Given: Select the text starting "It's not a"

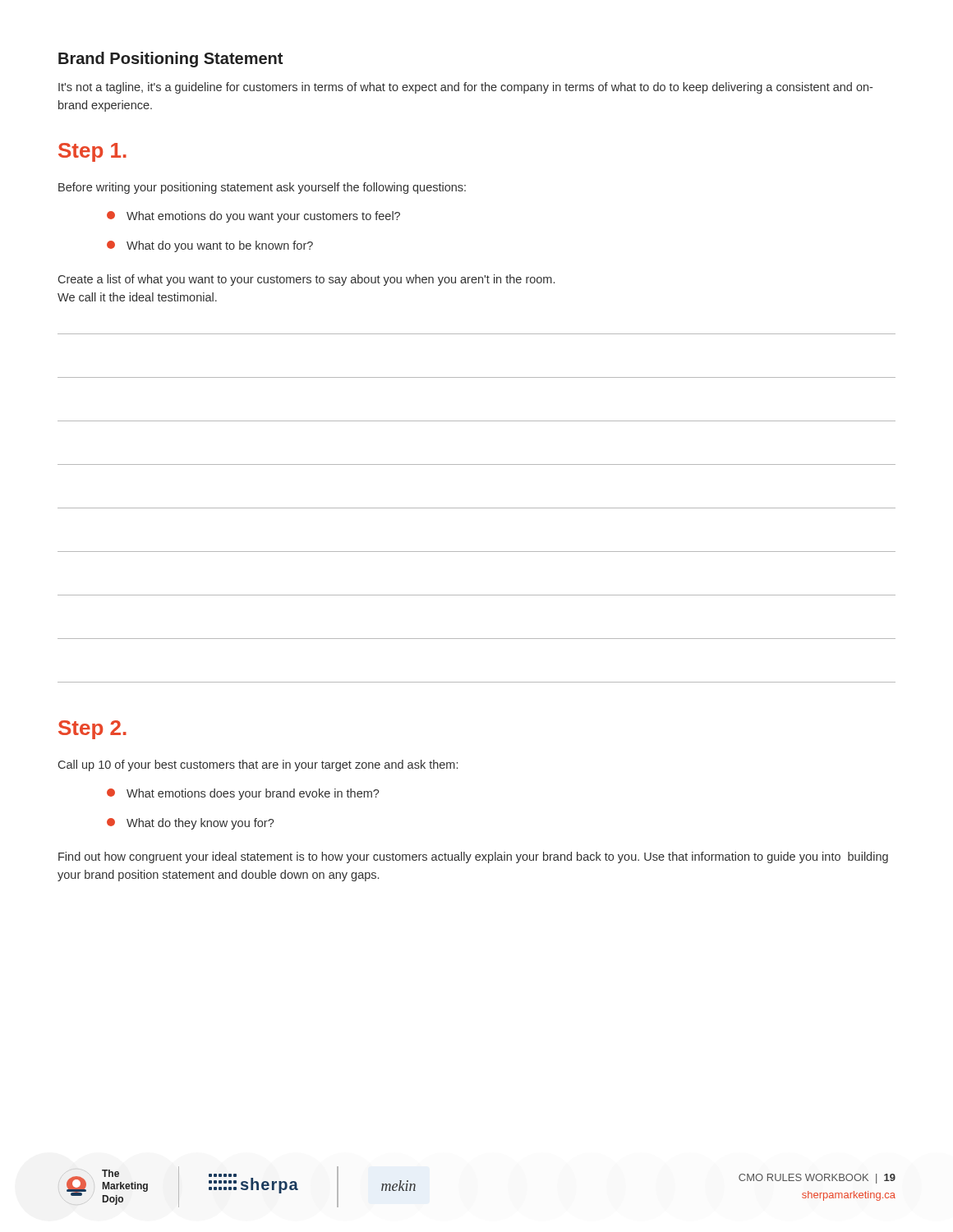Looking at the screenshot, I should coord(476,96).
